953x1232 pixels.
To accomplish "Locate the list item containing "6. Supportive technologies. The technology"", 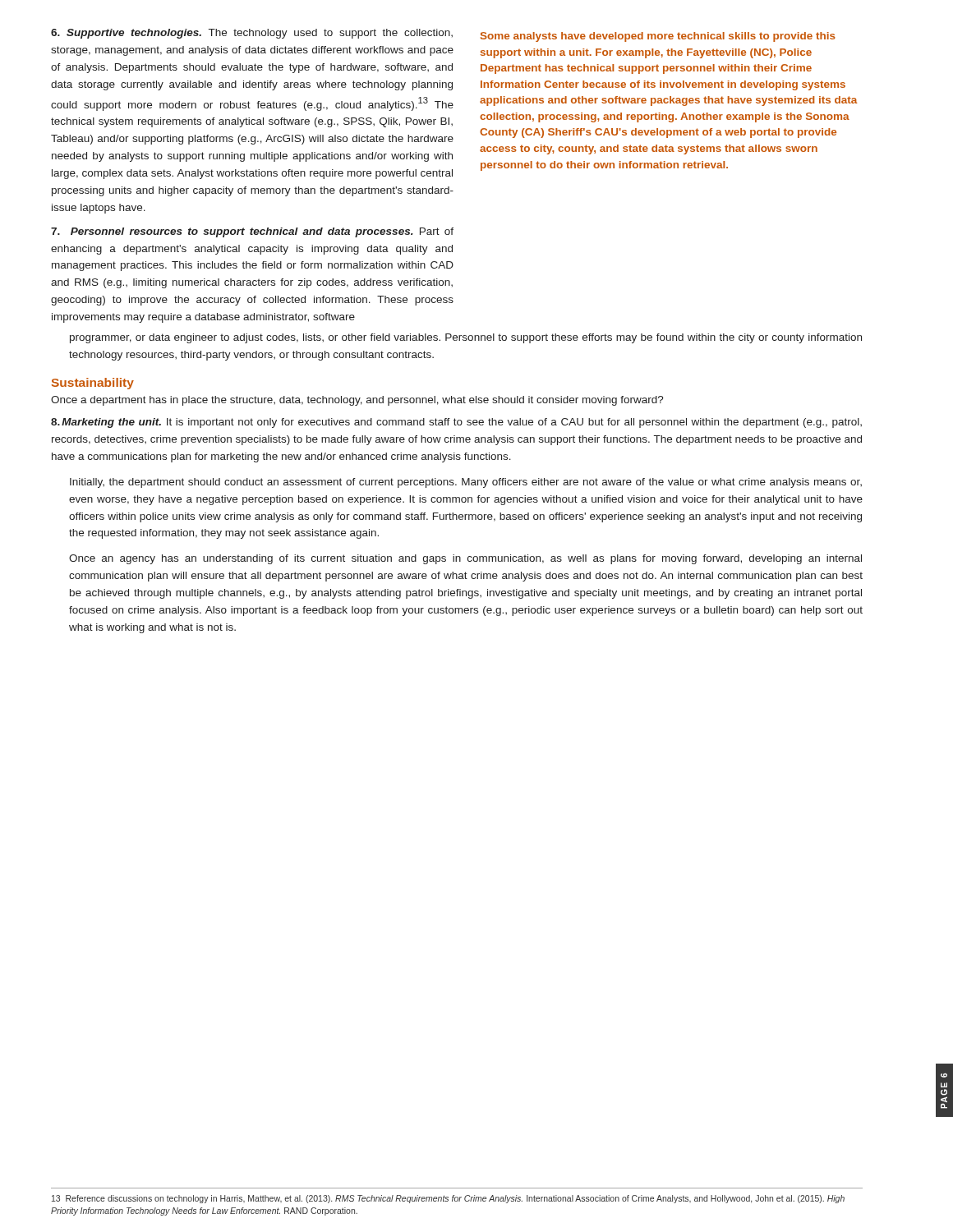I will click(457, 121).
